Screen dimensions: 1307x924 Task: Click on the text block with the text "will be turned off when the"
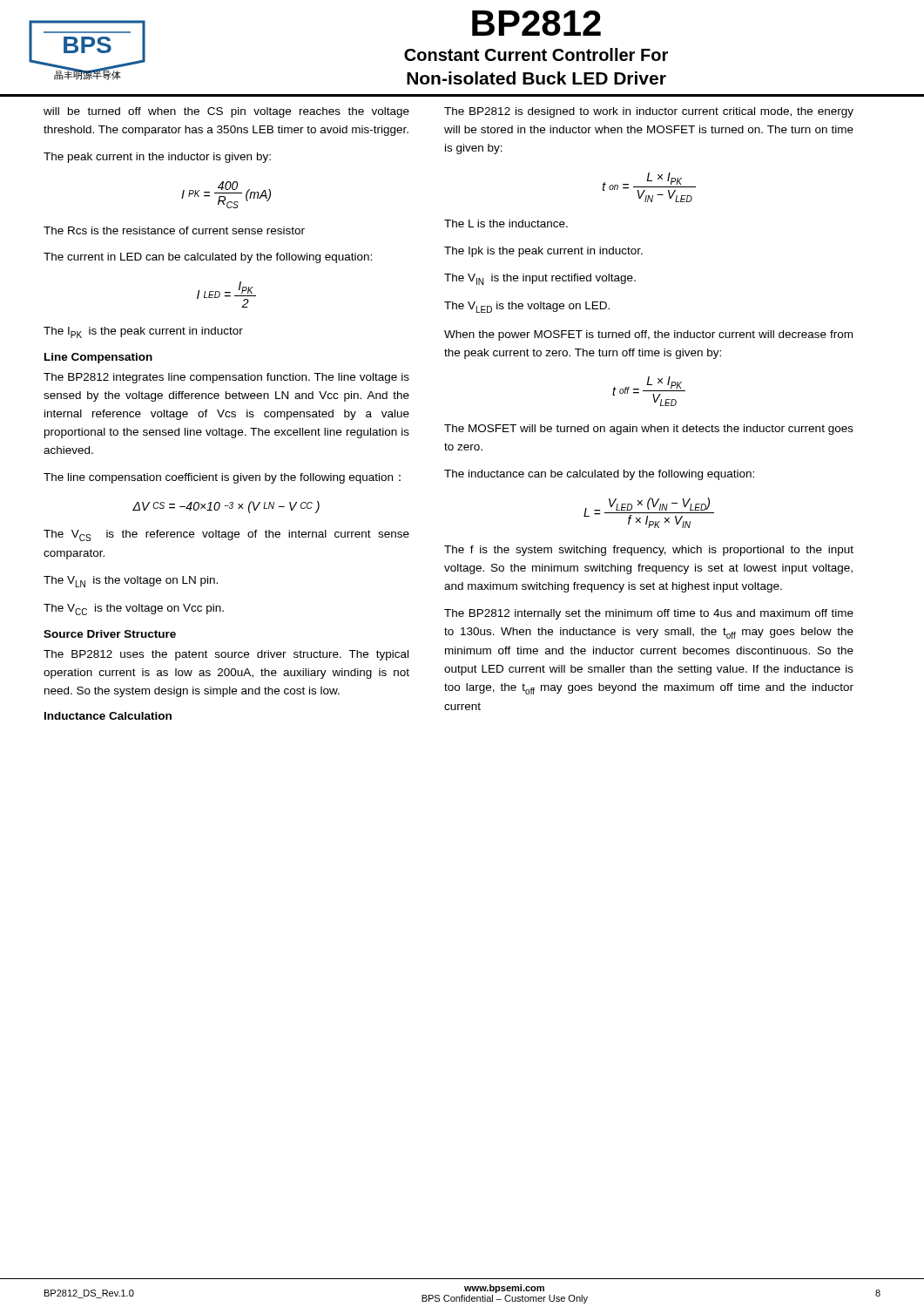pos(226,121)
